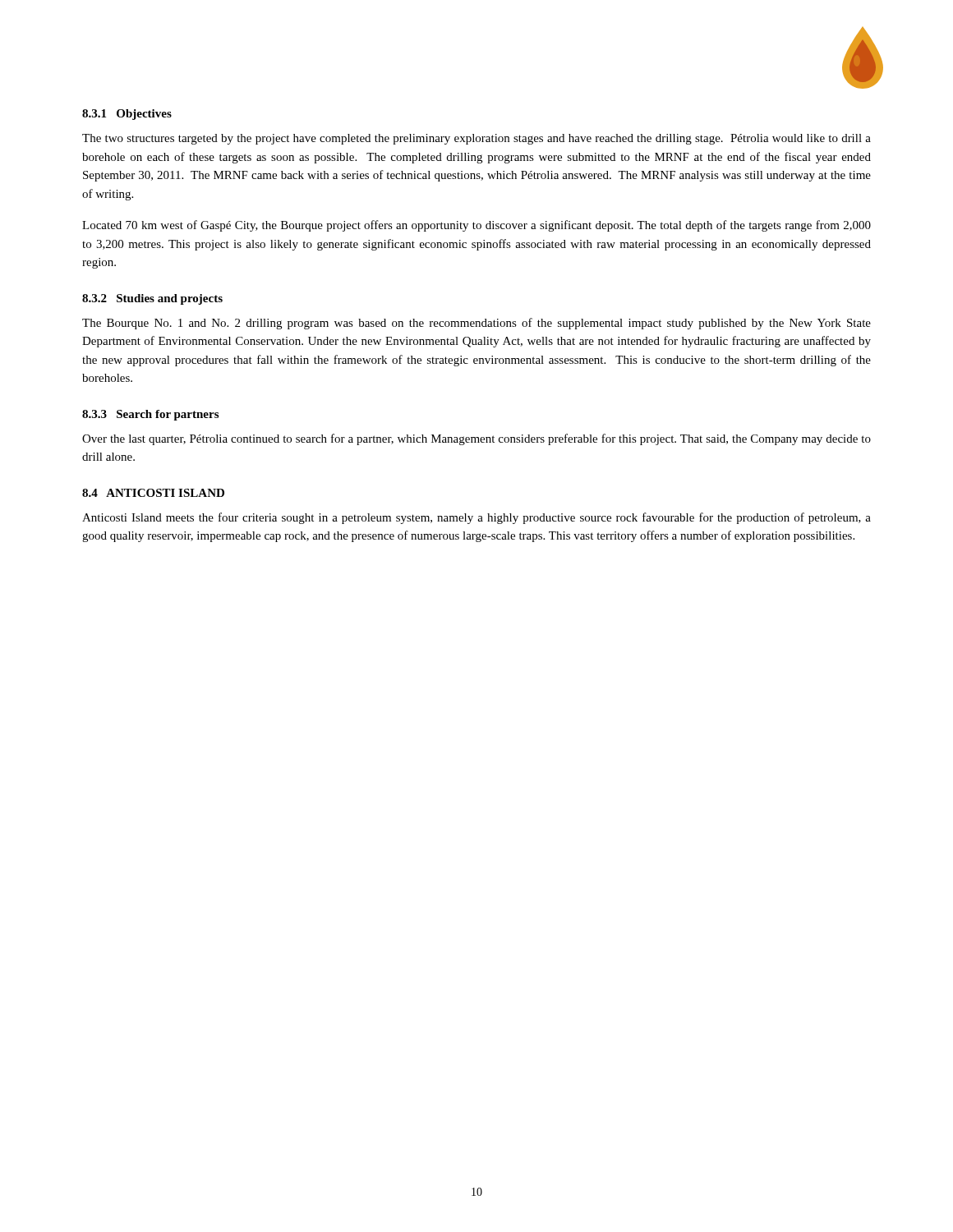Where is the section header that starts "8.3.2 Studies and"?
Viewport: 953px width, 1232px height.
(x=152, y=298)
